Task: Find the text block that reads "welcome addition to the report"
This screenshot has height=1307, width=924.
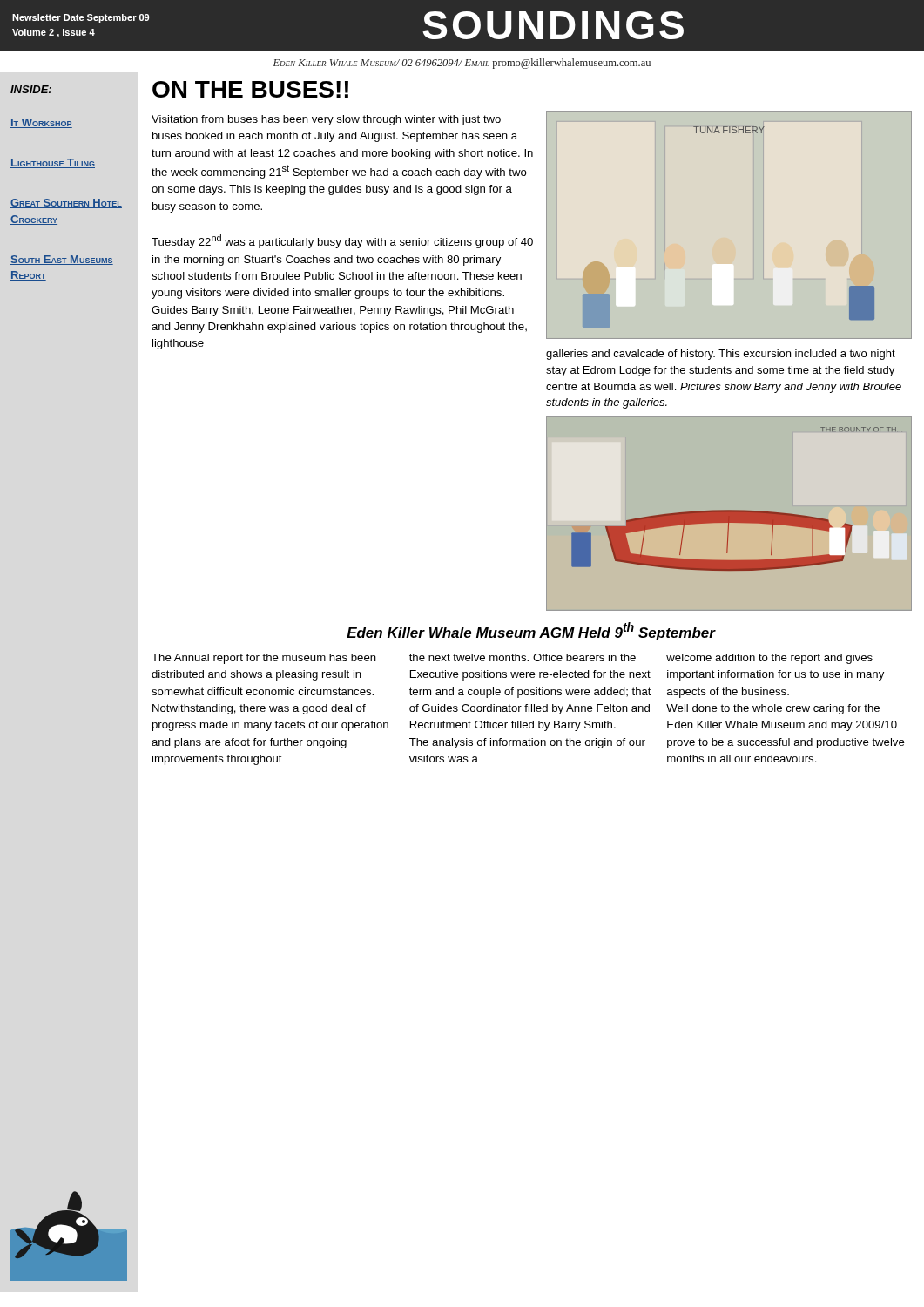Action: click(786, 708)
